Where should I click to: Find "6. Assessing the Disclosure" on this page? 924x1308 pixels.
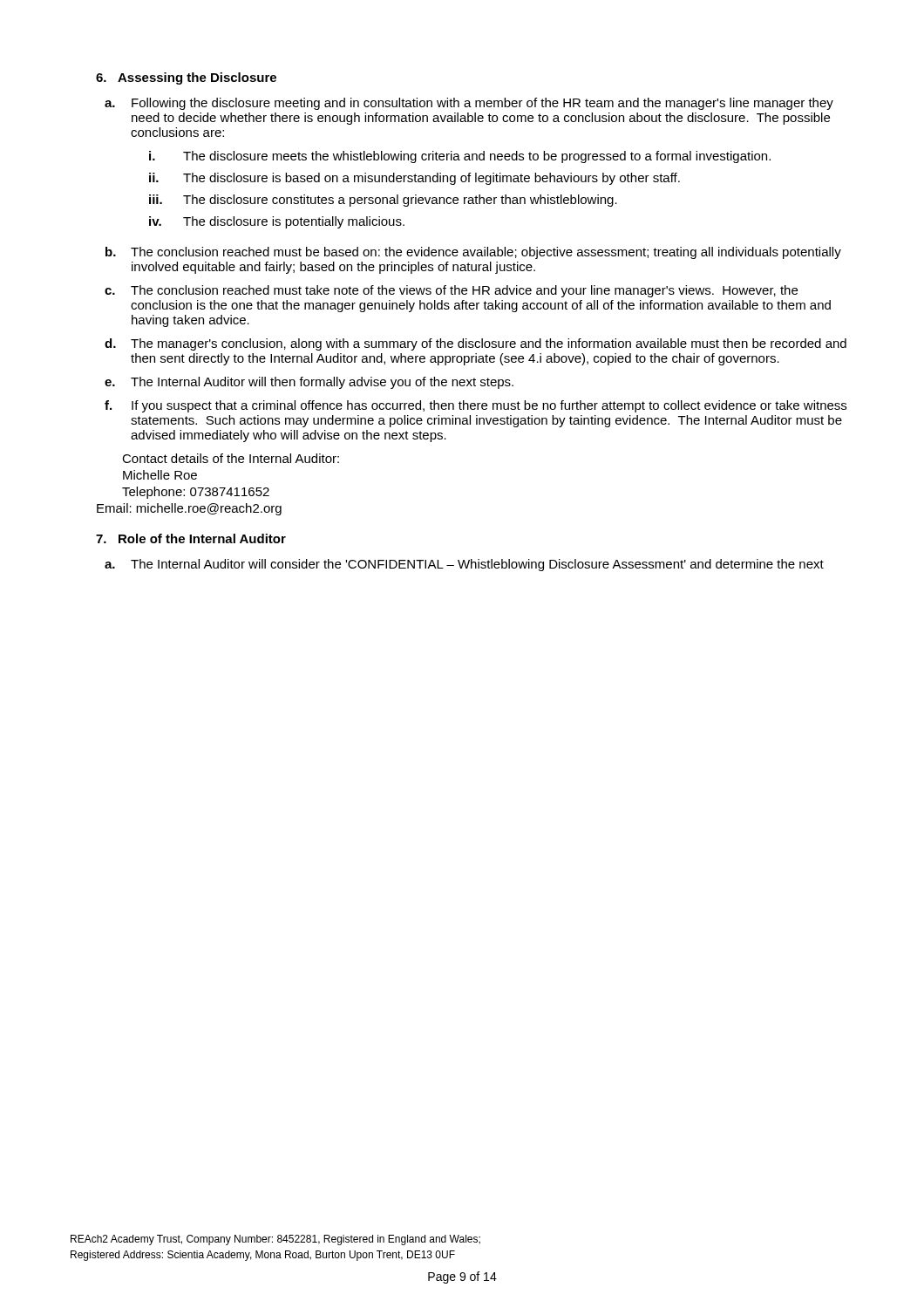coord(186,77)
